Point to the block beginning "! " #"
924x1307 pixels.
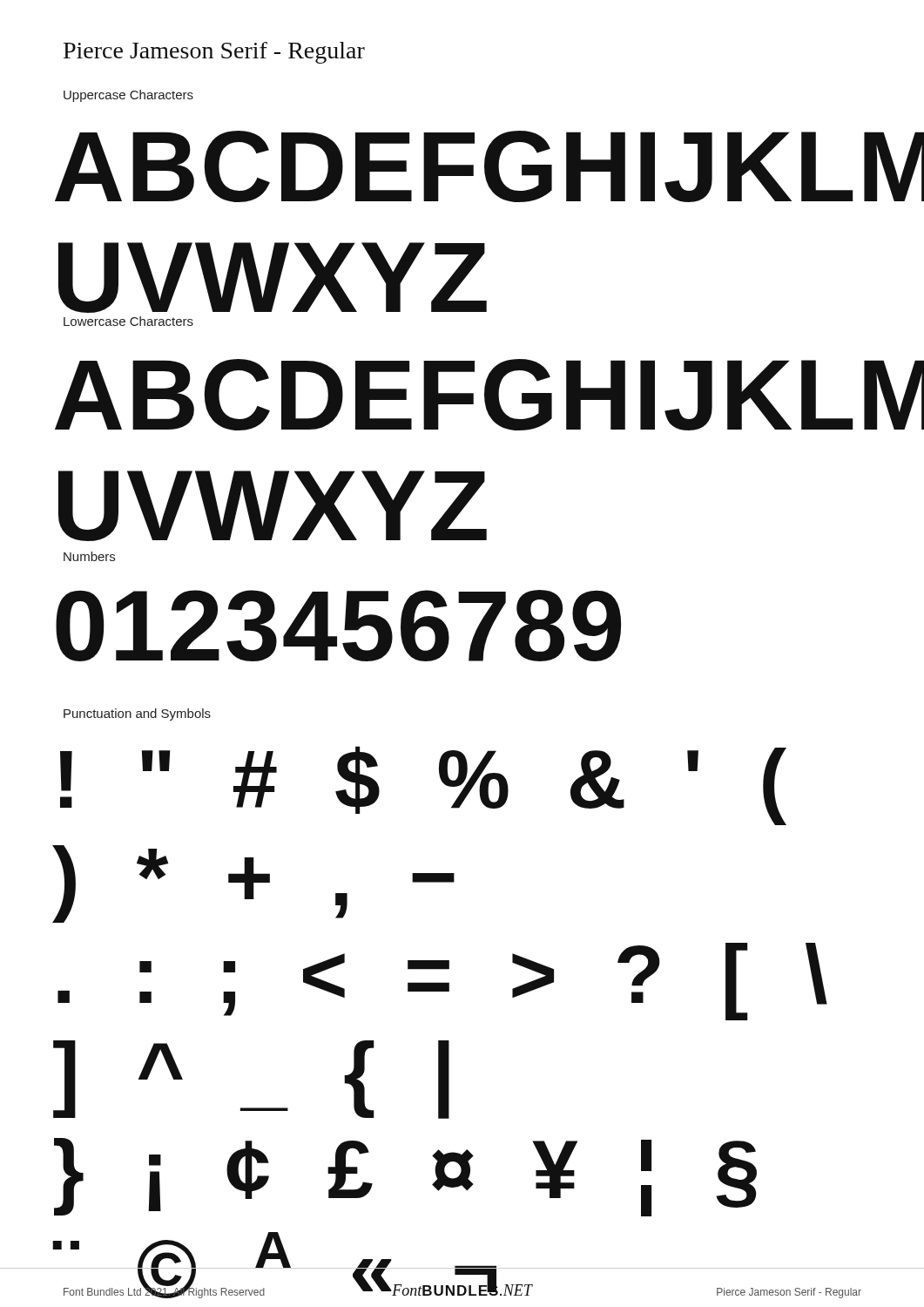click(x=455, y=1020)
